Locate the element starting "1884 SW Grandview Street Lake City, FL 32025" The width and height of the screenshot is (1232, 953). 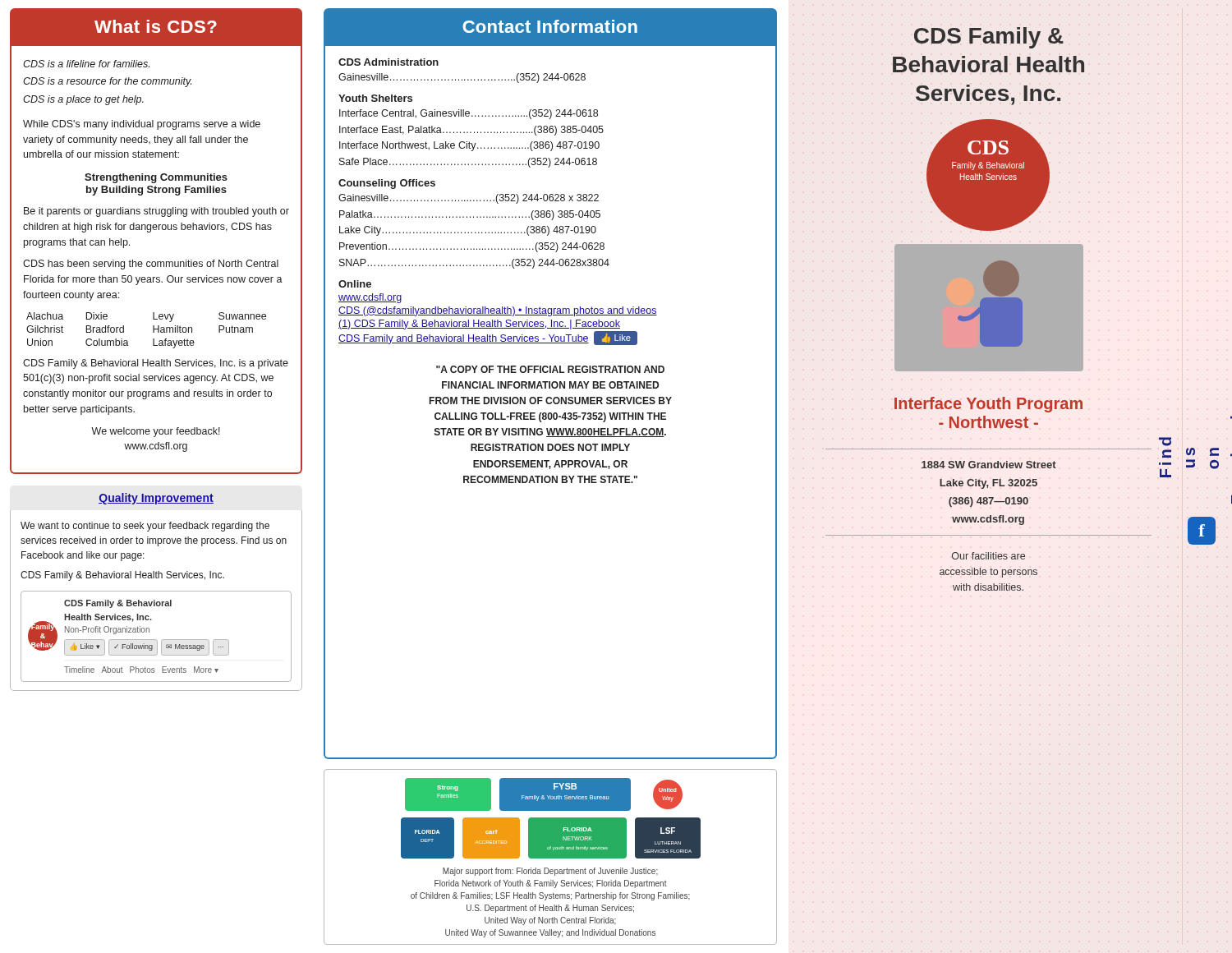(988, 492)
